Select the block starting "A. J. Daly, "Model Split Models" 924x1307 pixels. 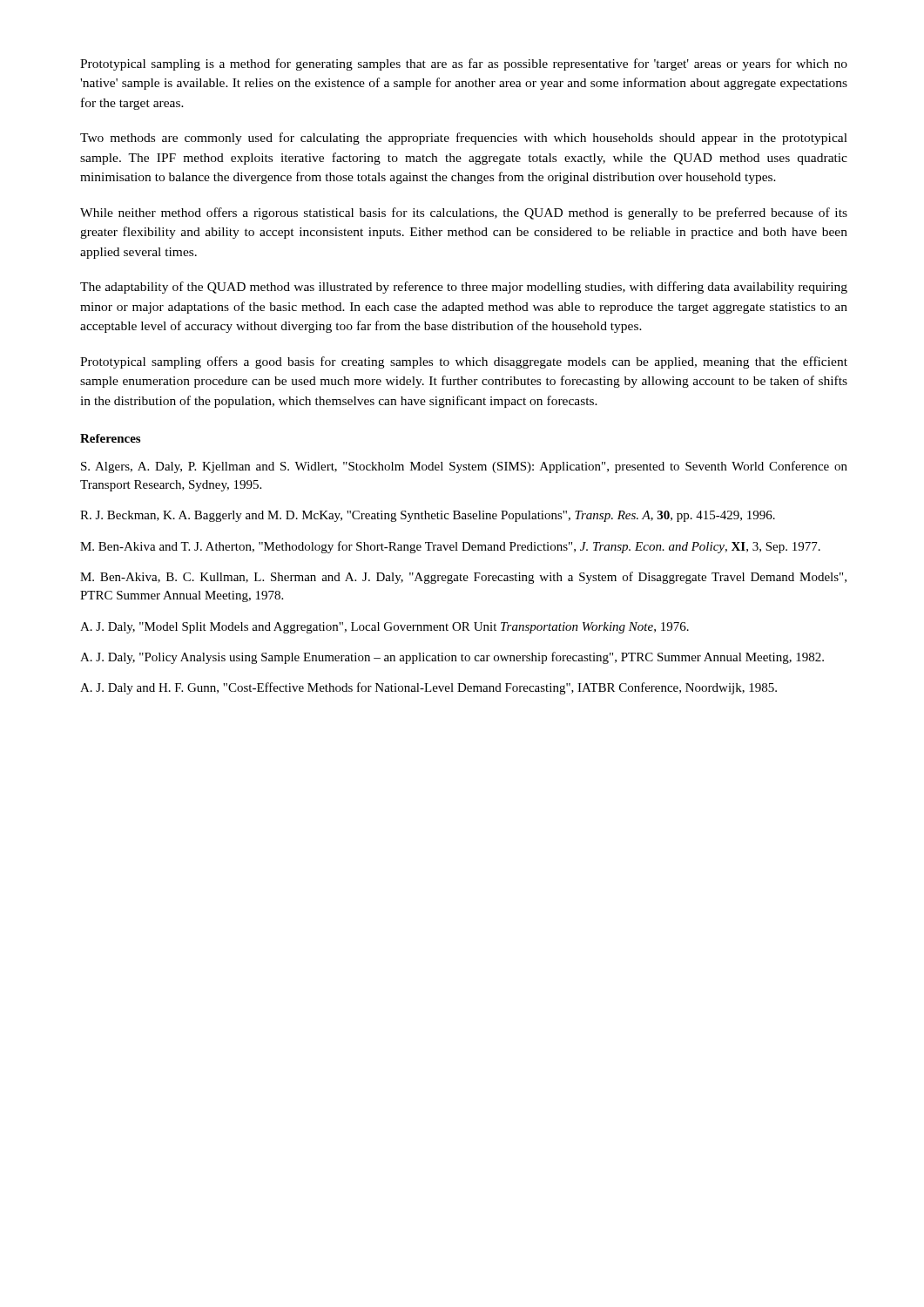(385, 626)
